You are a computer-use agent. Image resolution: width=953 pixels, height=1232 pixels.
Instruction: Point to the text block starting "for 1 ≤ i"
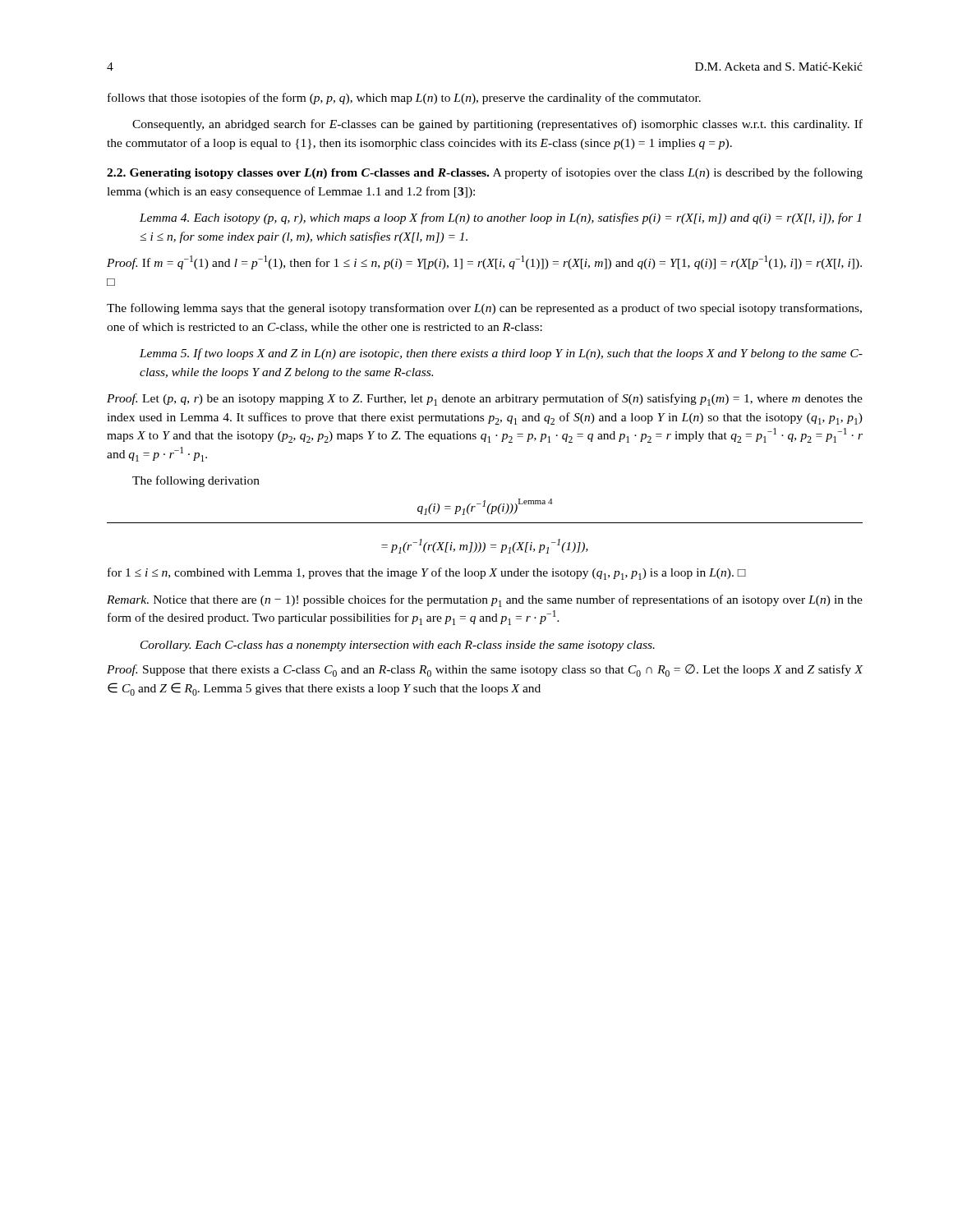point(485,573)
